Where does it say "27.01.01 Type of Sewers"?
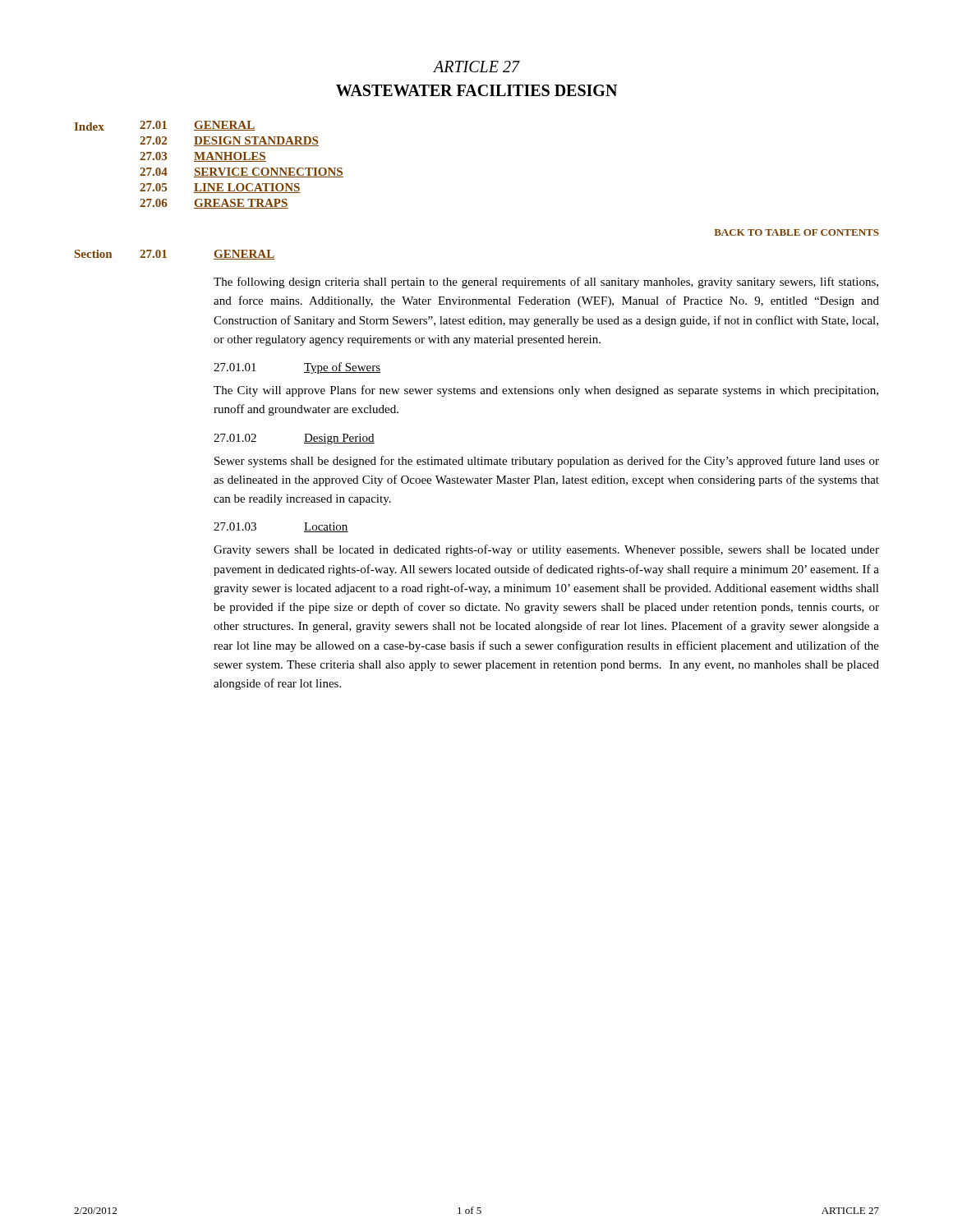The height and width of the screenshot is (1232, 953). pos(297,368)
